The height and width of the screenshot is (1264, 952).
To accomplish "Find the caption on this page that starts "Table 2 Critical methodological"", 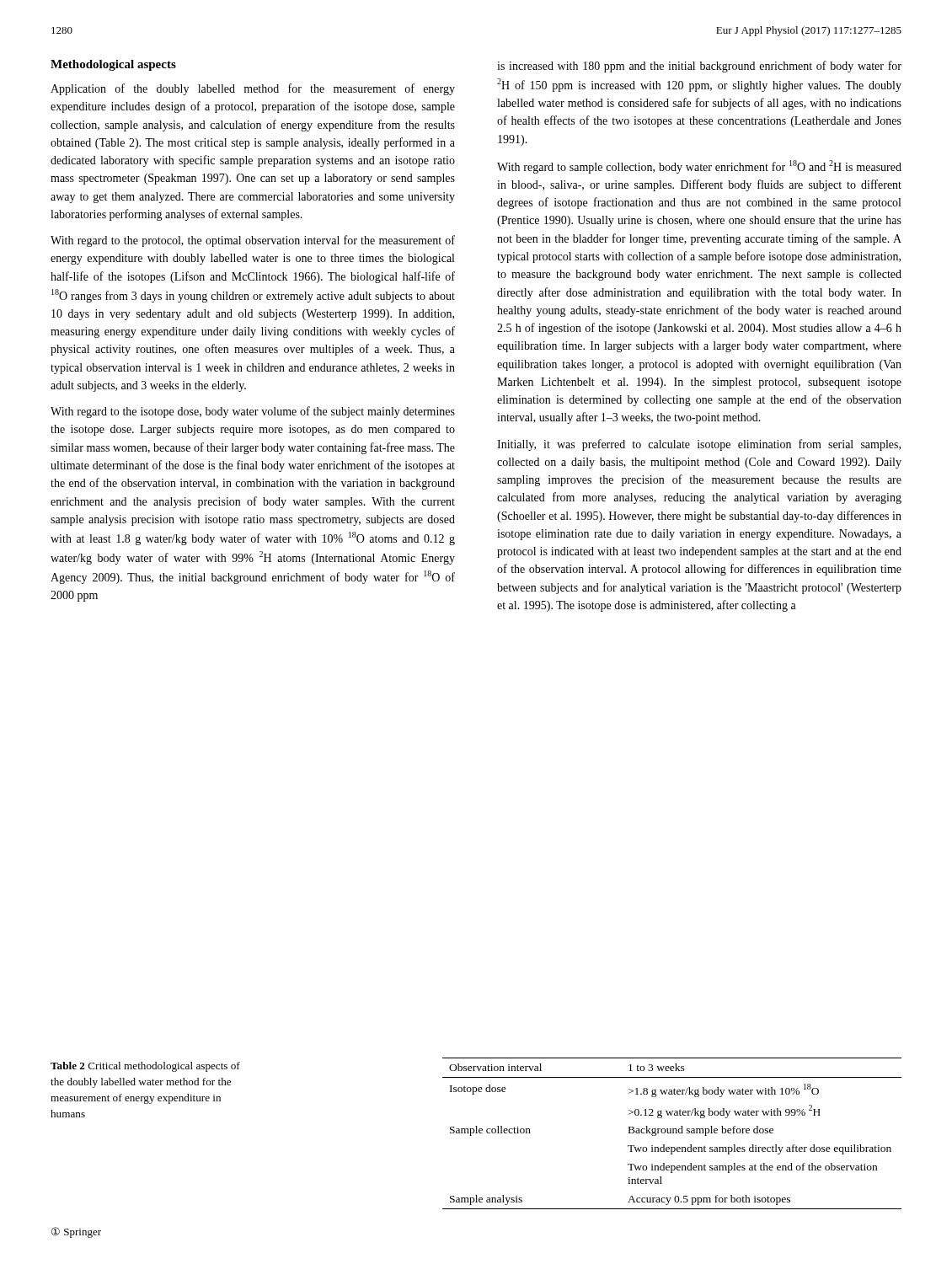I will 145,1090.
